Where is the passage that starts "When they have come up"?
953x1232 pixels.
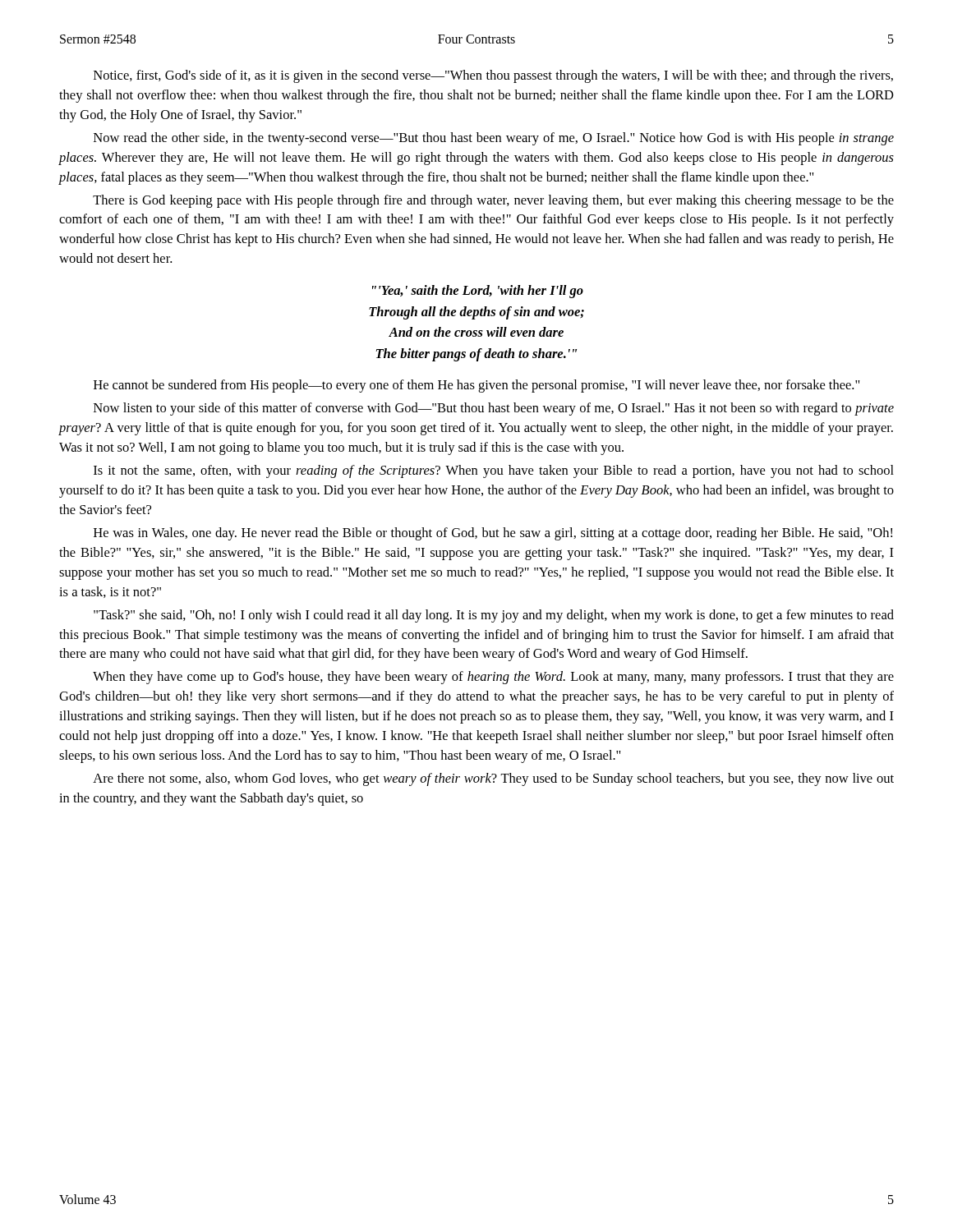pos(476,716)
